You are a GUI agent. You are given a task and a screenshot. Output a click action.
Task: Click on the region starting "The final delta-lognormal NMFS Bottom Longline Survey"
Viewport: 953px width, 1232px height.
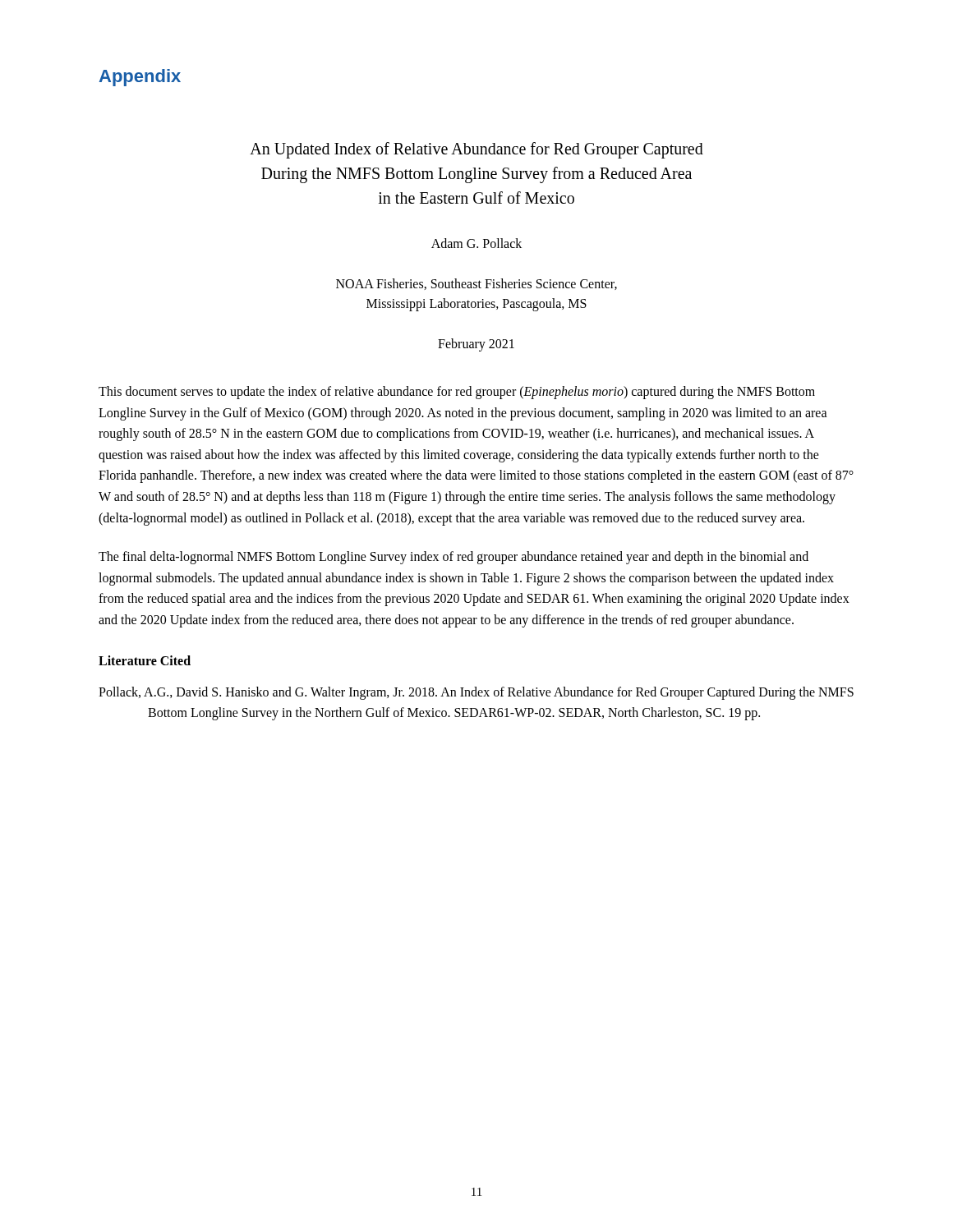pos(476,588)
